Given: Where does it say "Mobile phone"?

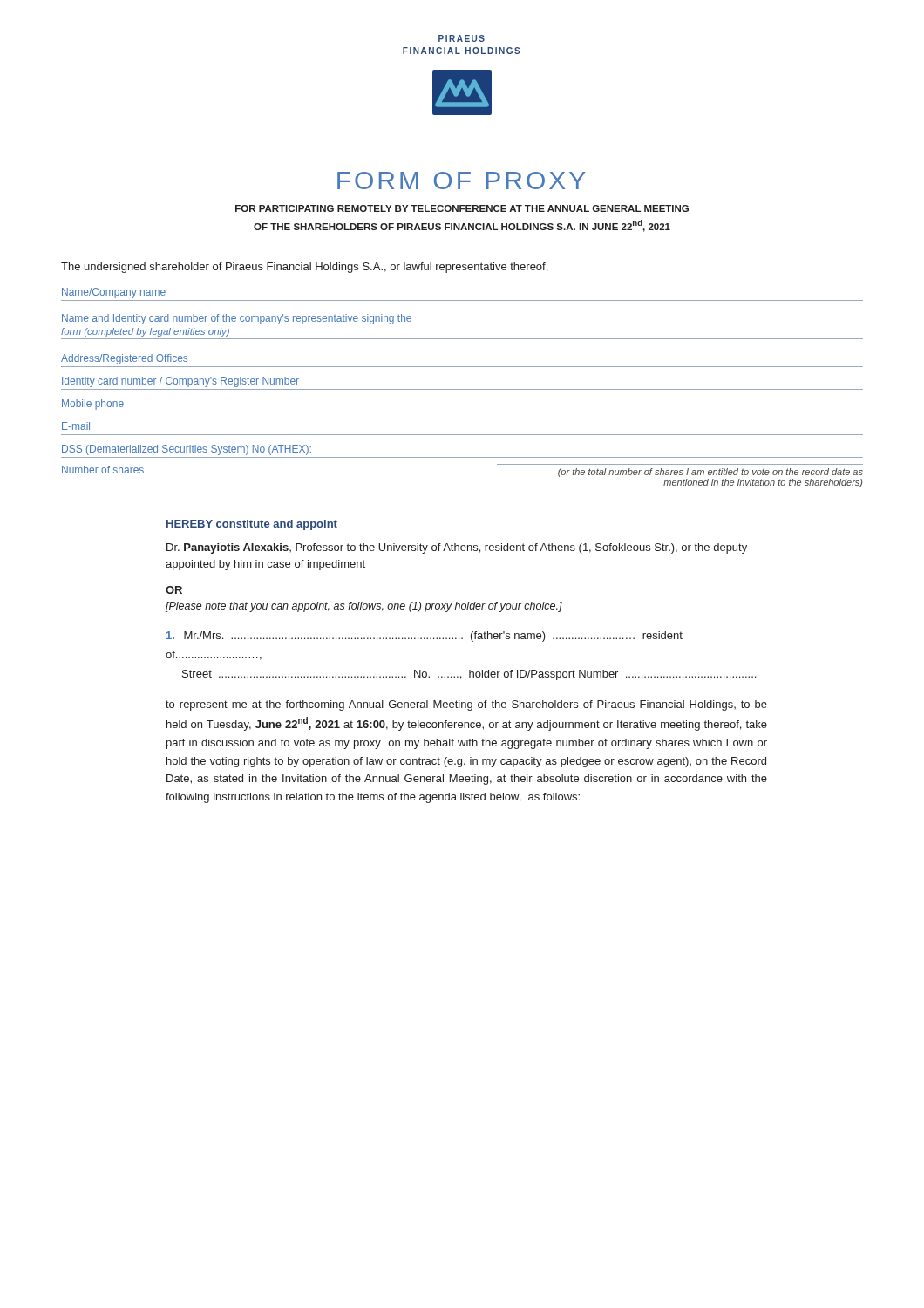Looking at the screenshot, I should pyautogui.click(x=92, y=403).
